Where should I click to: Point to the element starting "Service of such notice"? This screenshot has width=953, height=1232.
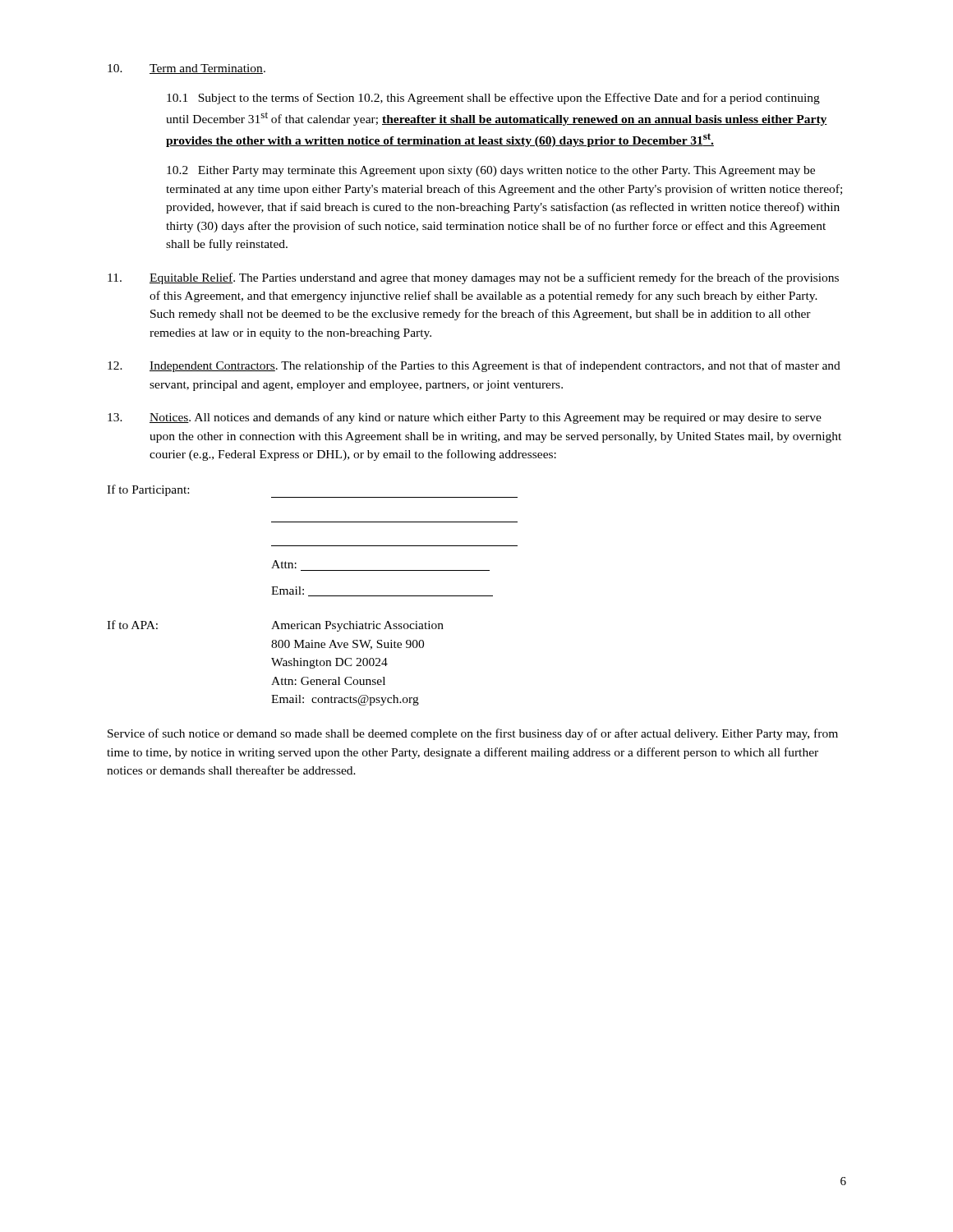pos(472,752)
